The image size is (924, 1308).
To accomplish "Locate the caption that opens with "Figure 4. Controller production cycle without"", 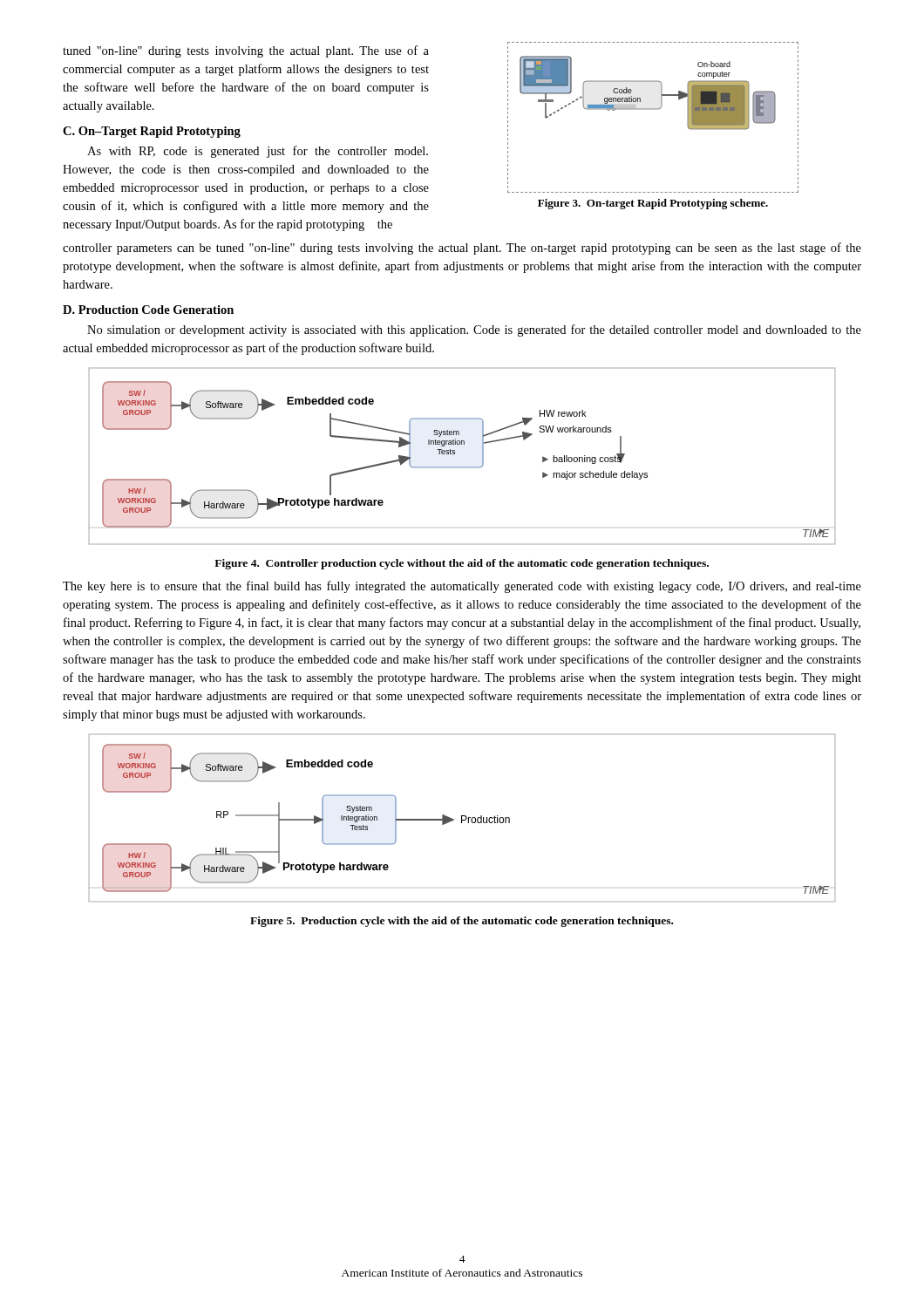I will 462,563.
